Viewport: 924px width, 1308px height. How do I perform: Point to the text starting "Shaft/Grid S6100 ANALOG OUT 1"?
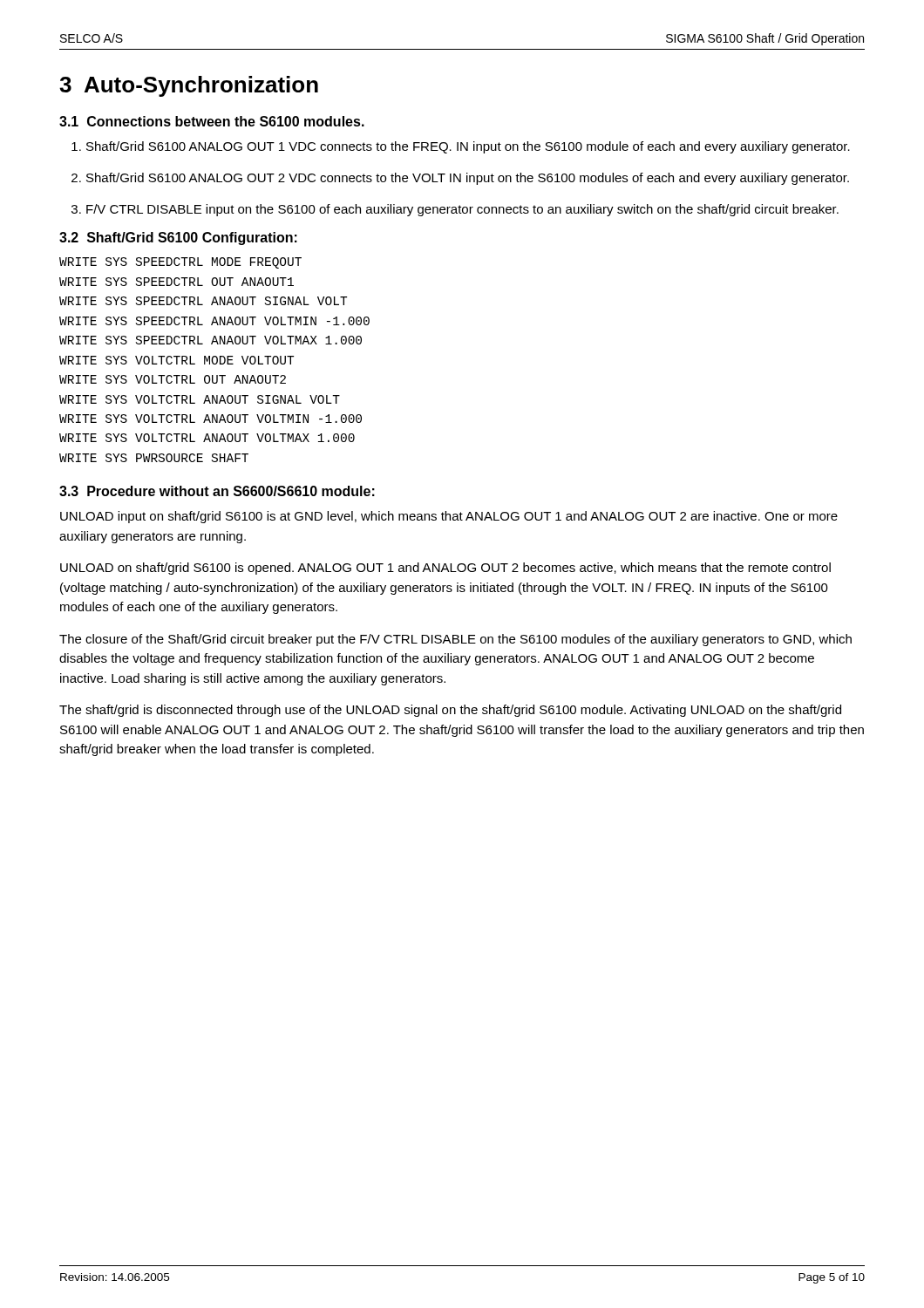(x=468, y=146)
